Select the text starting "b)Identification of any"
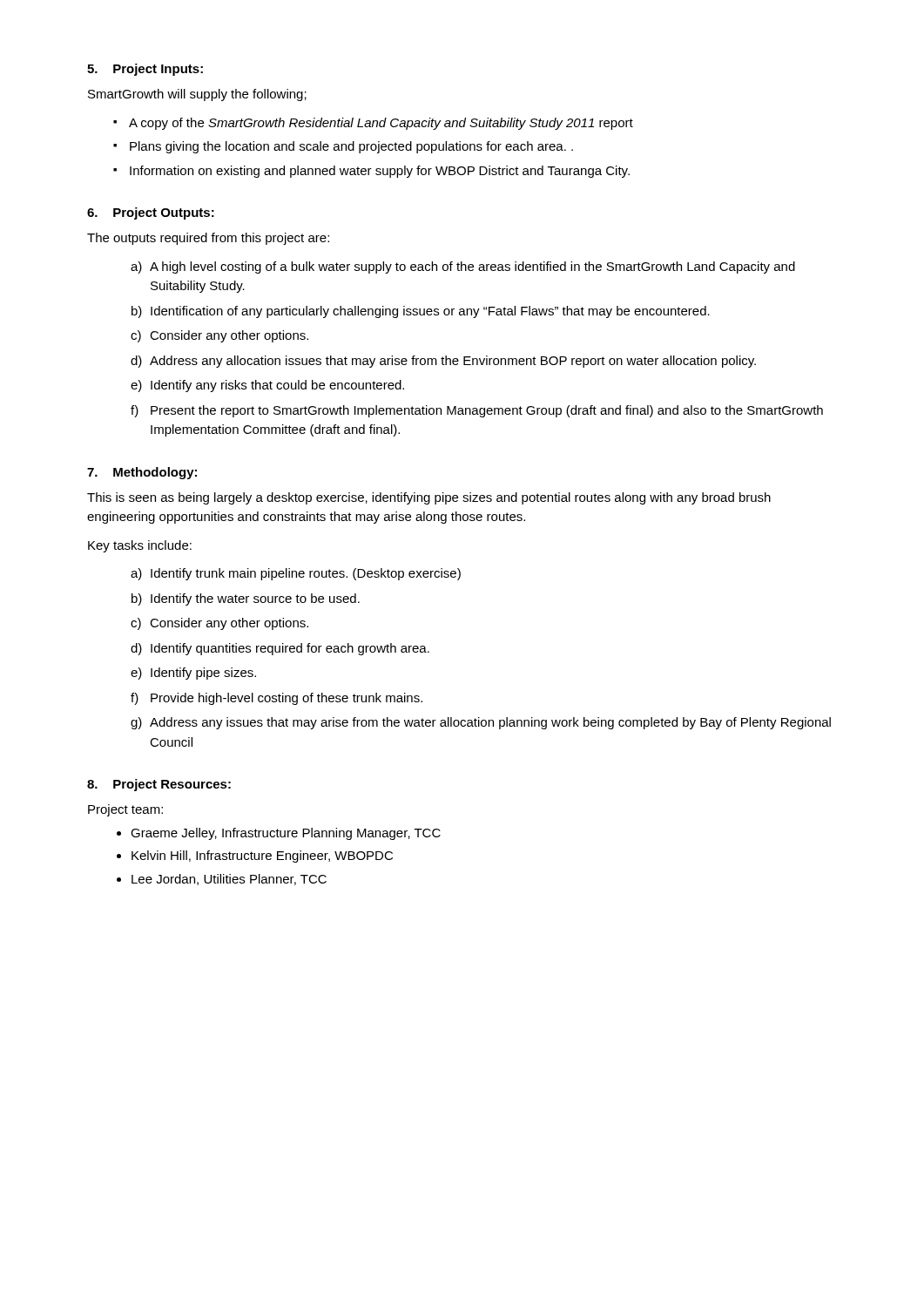924x1307 pixels. pyautogui.click(x=421, y=311)
